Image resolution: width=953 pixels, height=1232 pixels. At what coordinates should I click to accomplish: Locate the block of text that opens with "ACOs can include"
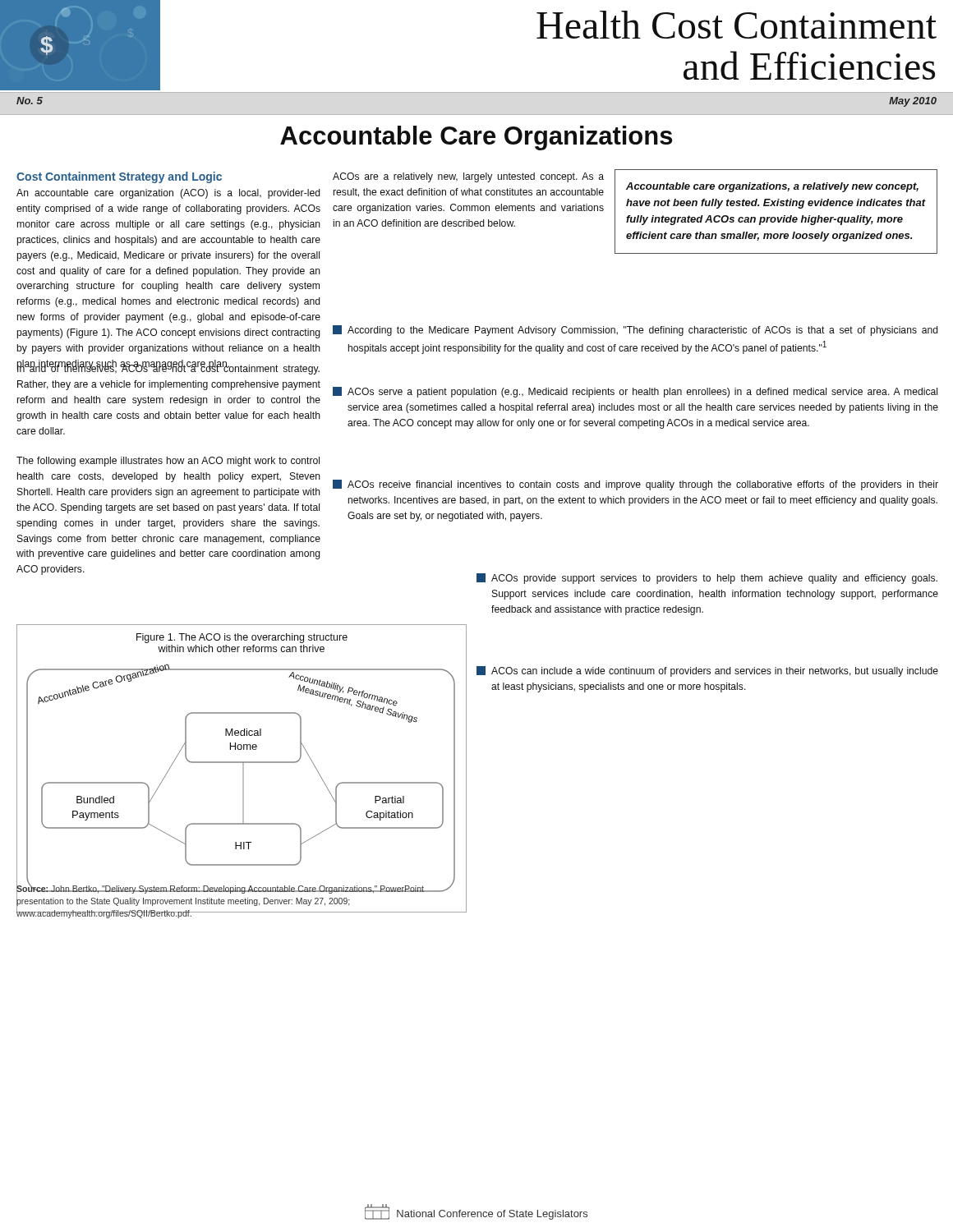point(707,679)
